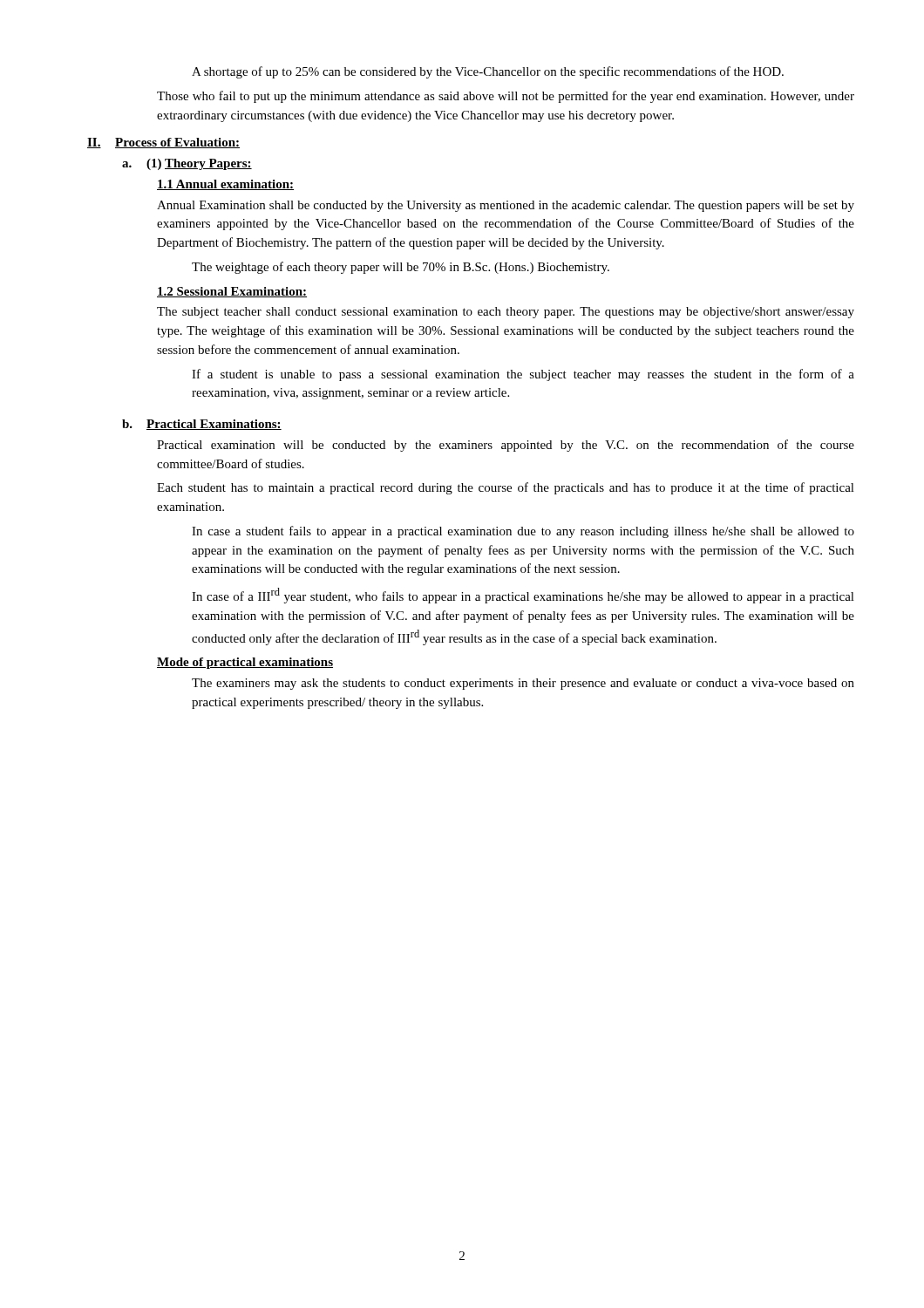
Task: Navigate to the text starting "a. (1) Theory Papers:"
Action: click(x=187, y=164)
